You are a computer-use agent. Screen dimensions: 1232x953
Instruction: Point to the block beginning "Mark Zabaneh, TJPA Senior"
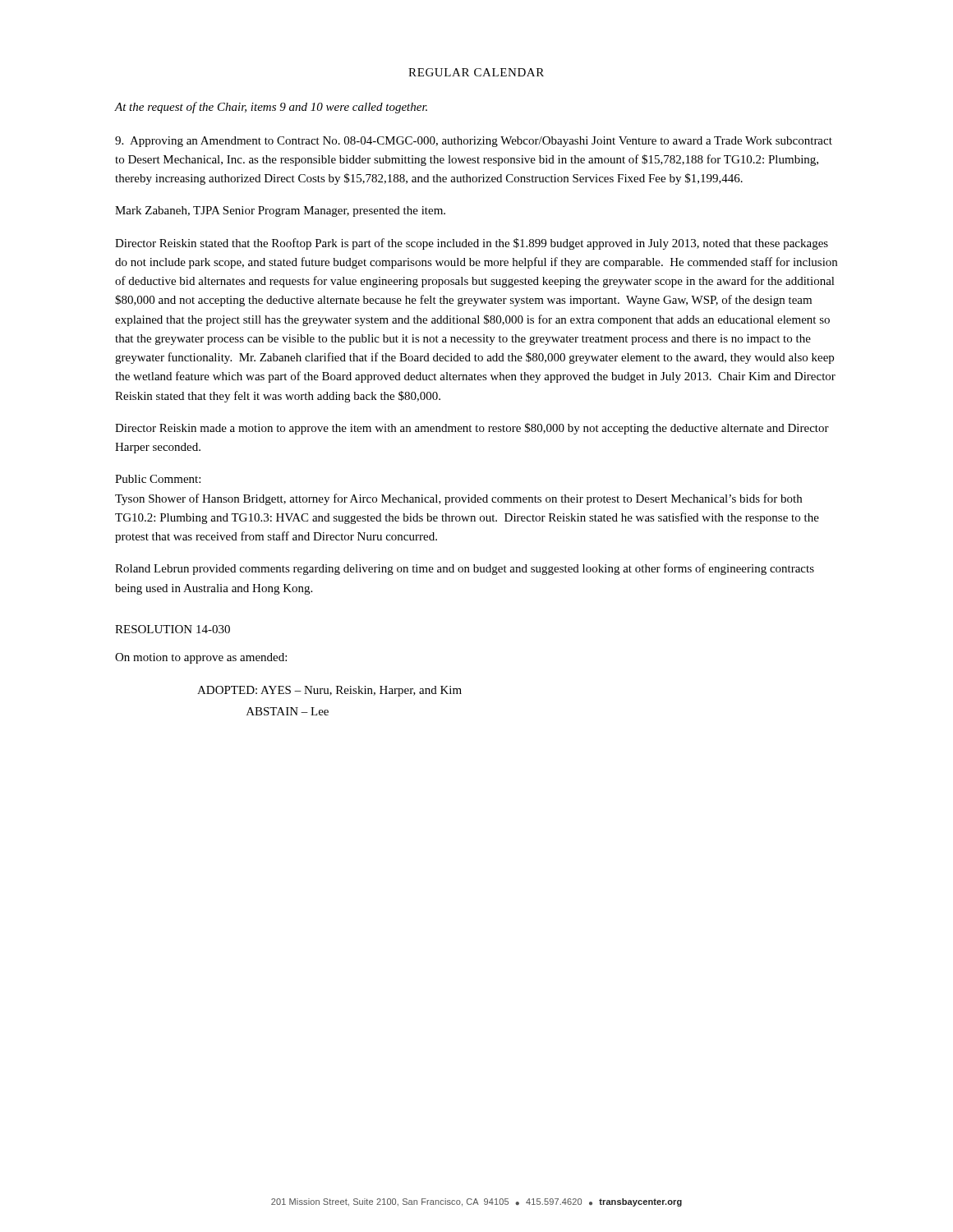[281, 210]
